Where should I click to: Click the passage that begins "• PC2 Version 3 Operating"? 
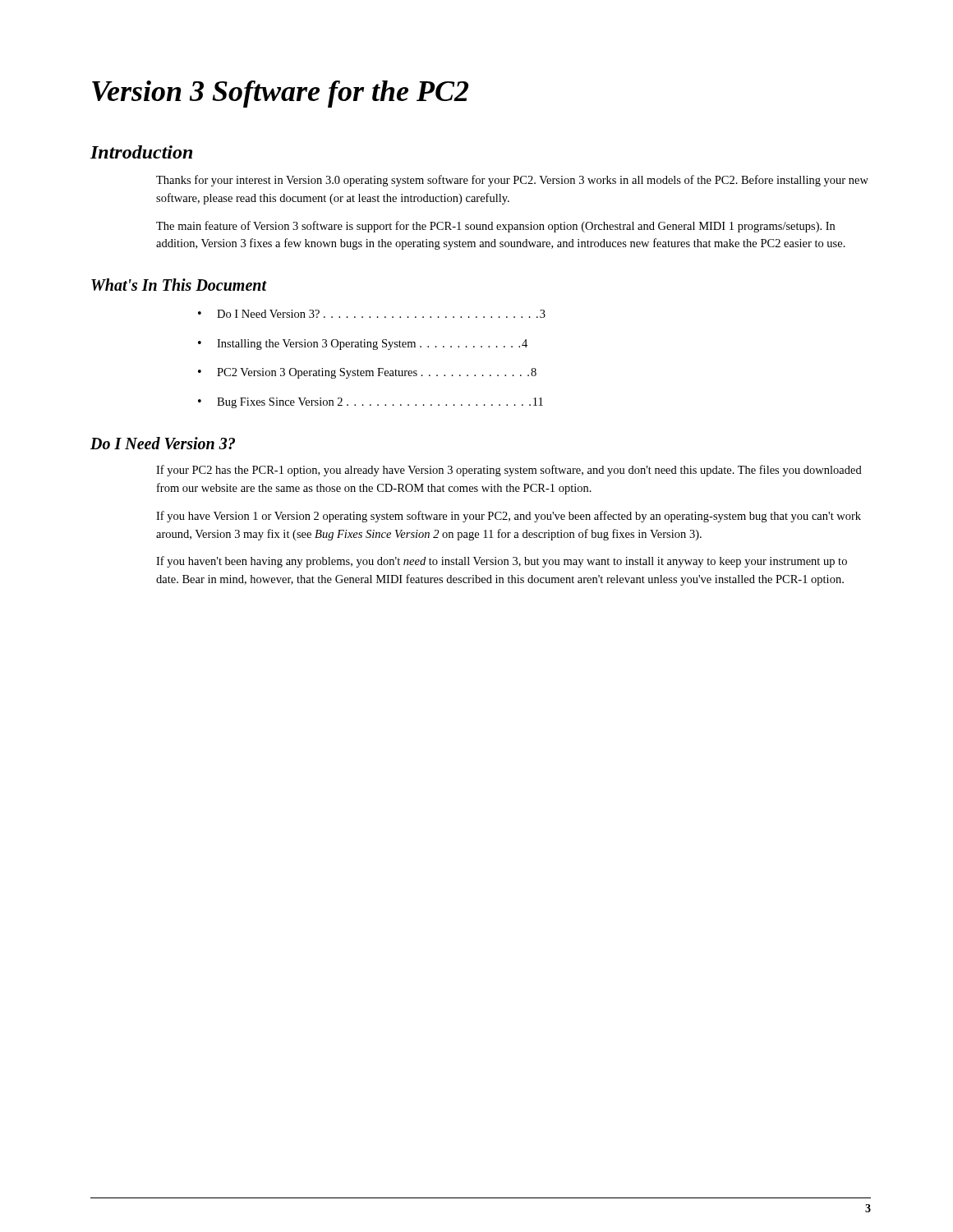(x=534, y=372)
